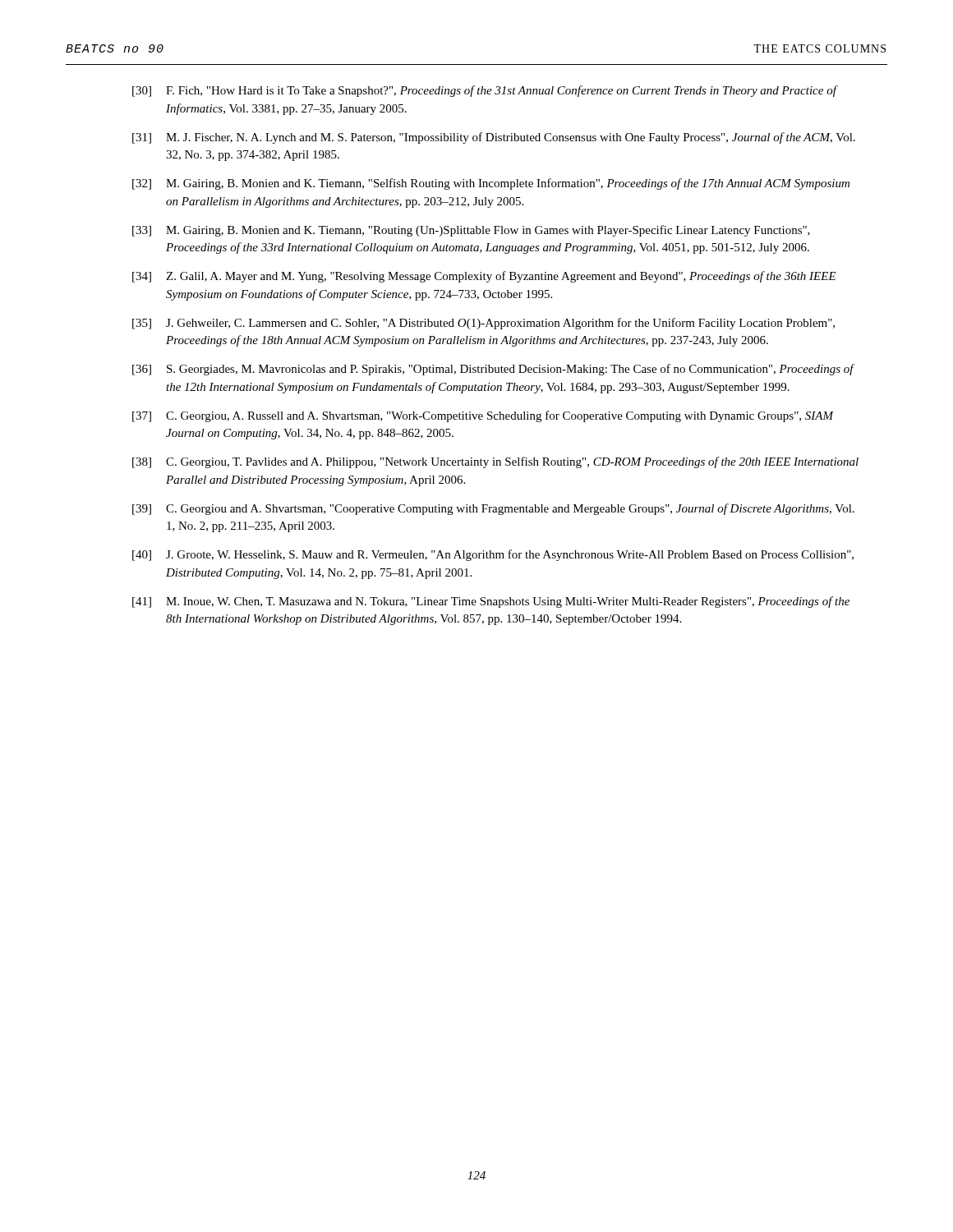Locate the element starting "[32] M. Gairing, B. Monien and K."
Viewport: 953px width, 1232px height.
(497, 193)
